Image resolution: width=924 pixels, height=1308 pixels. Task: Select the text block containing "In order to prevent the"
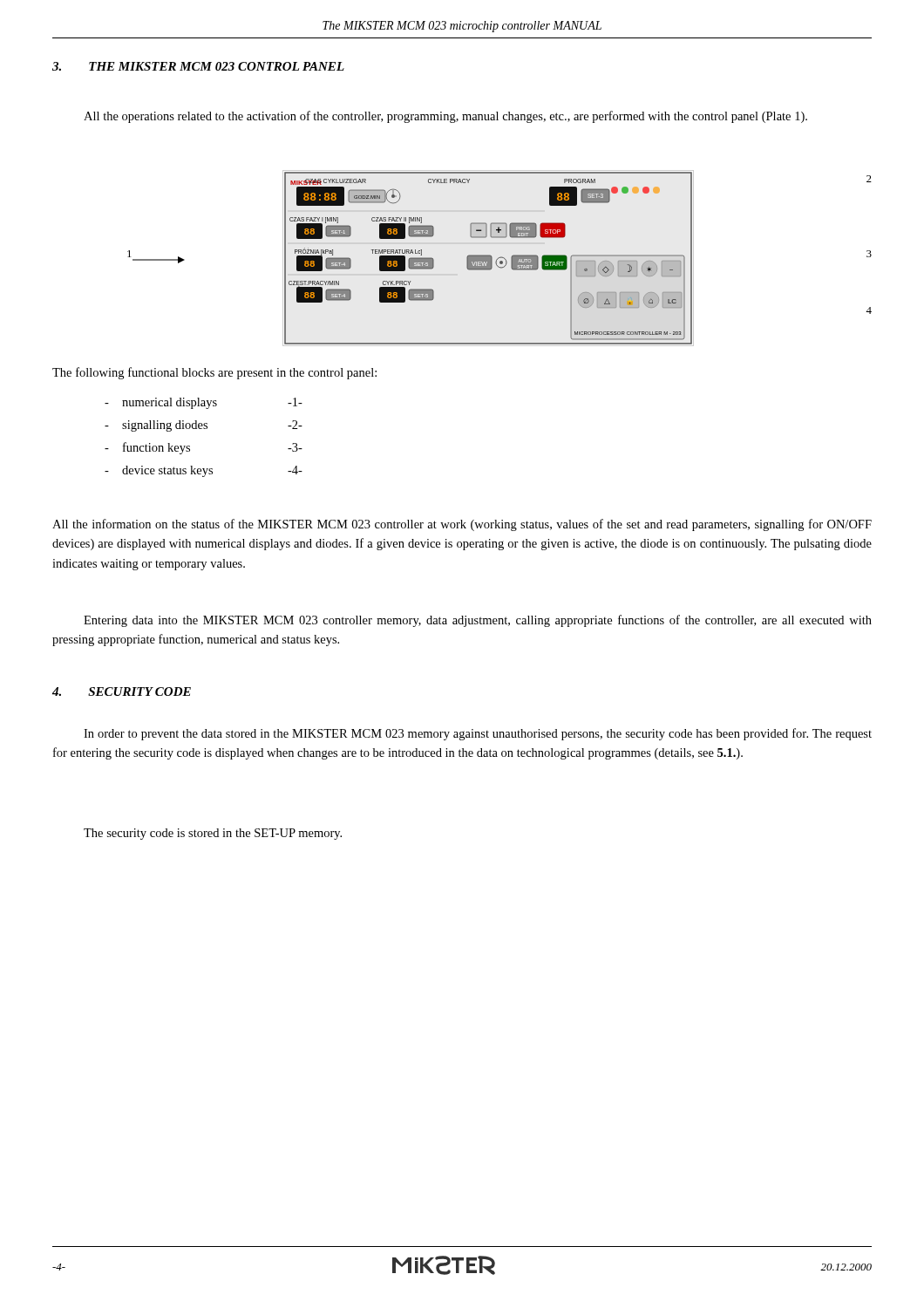462,743
